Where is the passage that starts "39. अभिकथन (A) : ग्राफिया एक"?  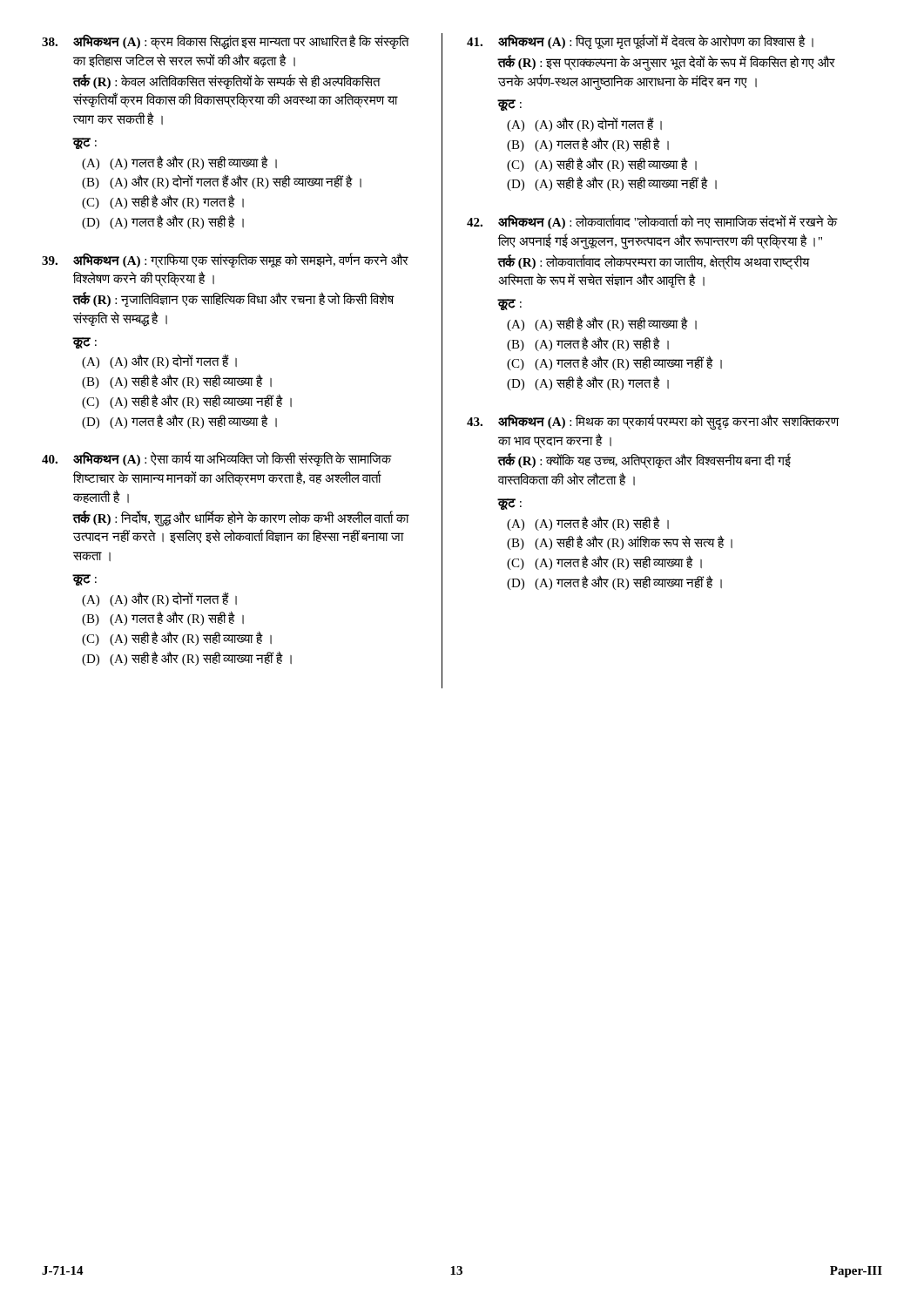point(229,343)
